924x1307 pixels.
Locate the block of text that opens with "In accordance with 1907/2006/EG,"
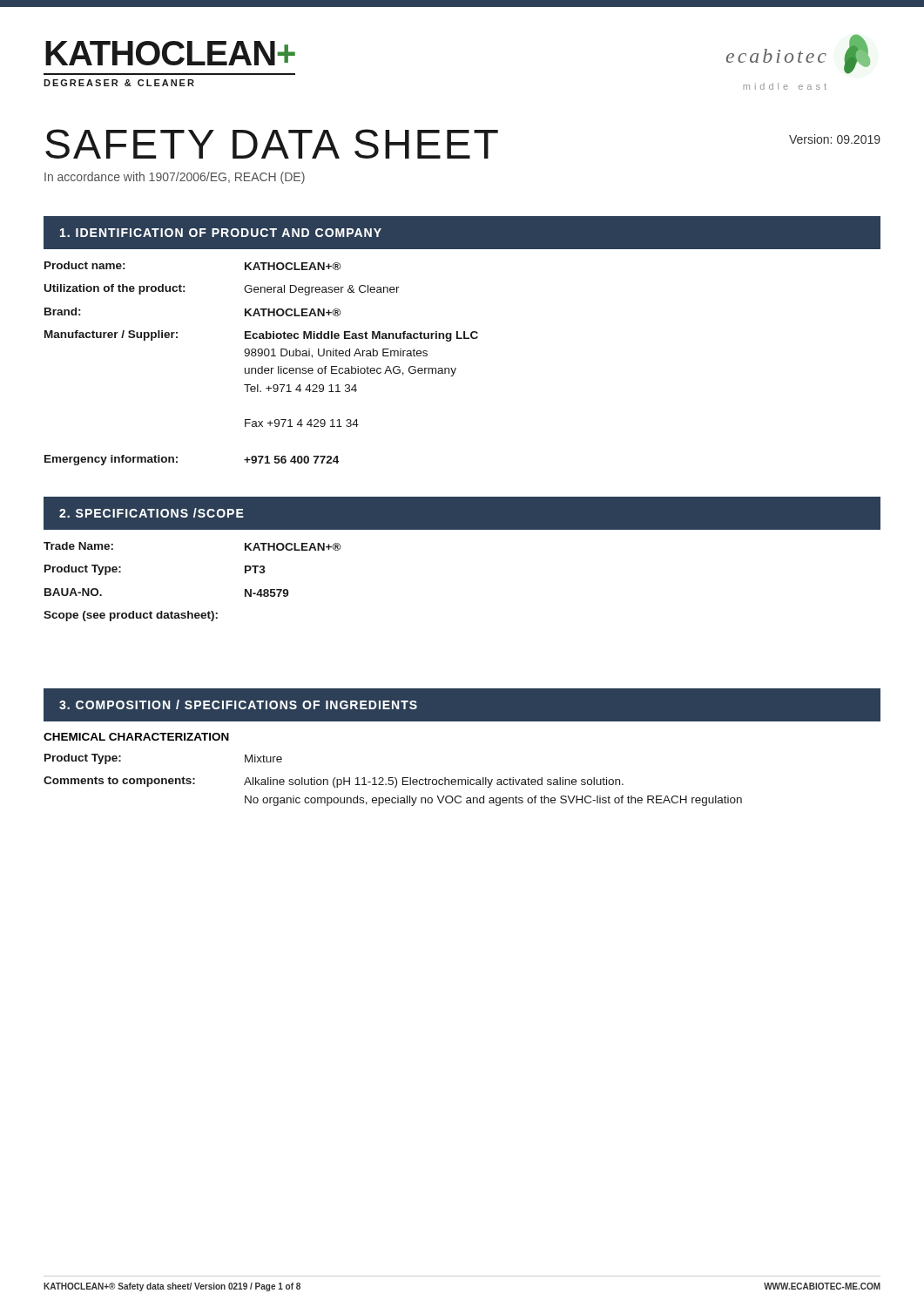click(174, 177)
